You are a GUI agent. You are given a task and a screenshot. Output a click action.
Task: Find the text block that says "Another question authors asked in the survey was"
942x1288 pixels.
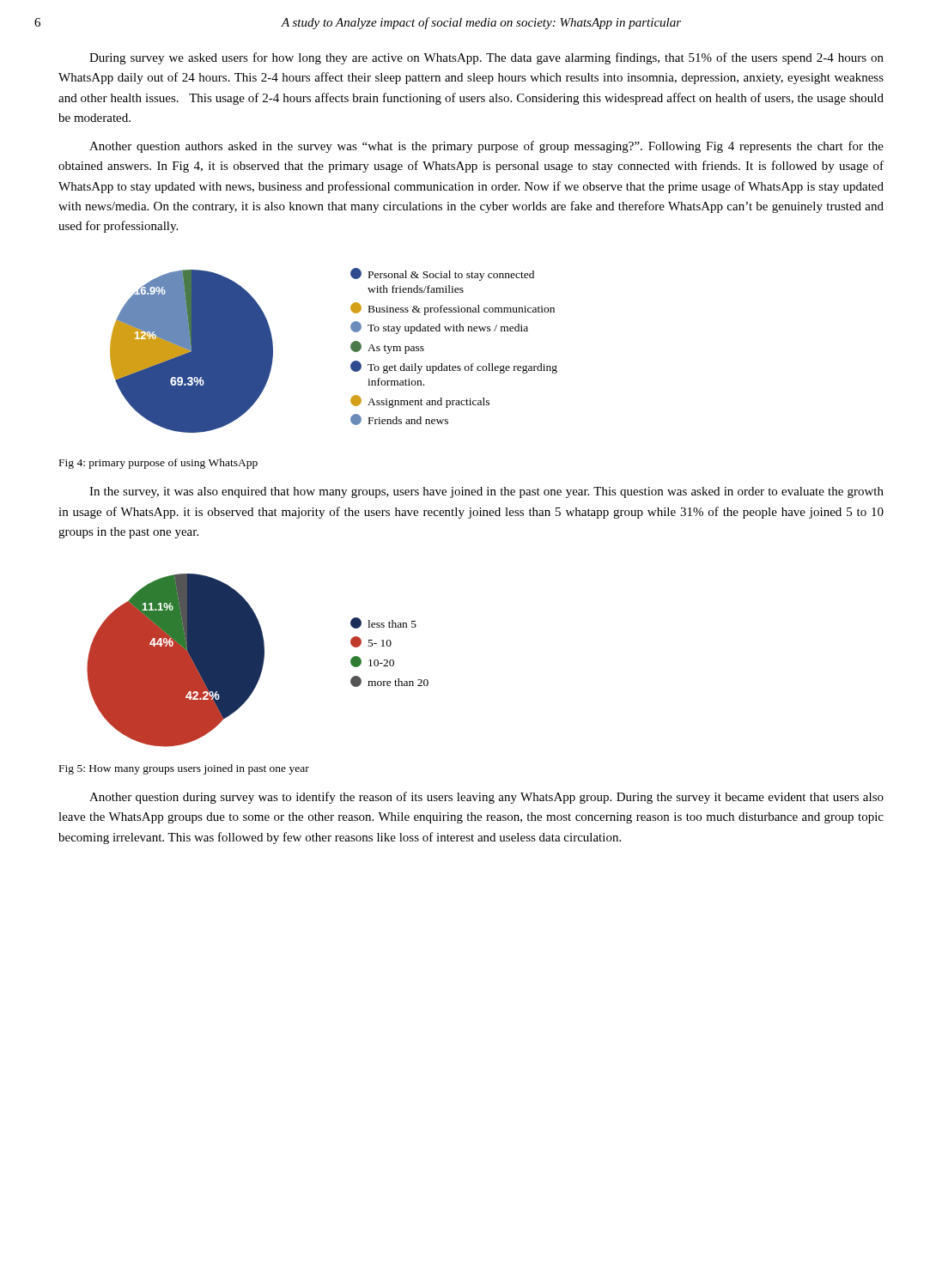pyautogui.click(x=471, y=186)
